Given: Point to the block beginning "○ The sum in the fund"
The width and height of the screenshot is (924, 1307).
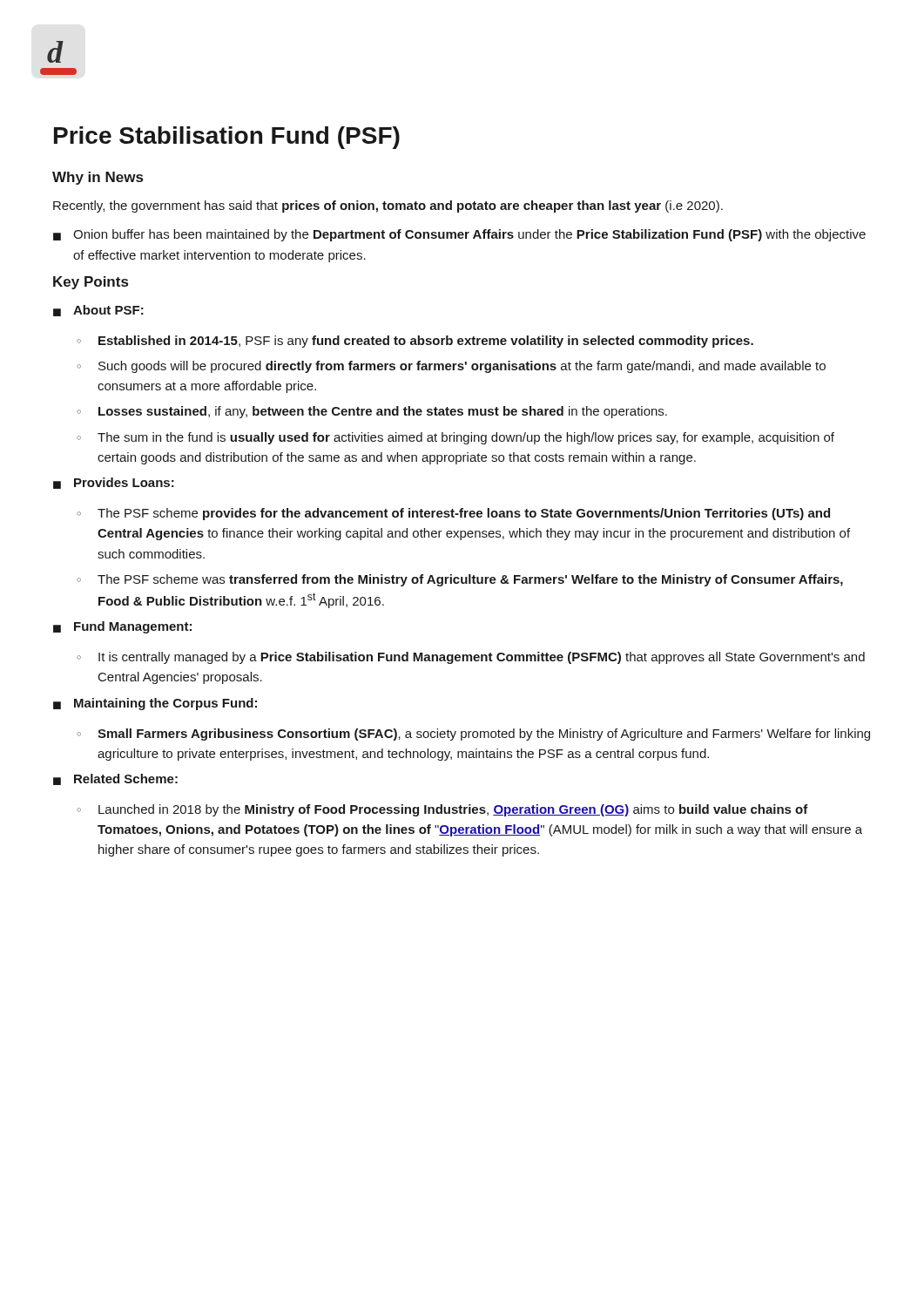Looking at the screenshot, I should (474, 447).
